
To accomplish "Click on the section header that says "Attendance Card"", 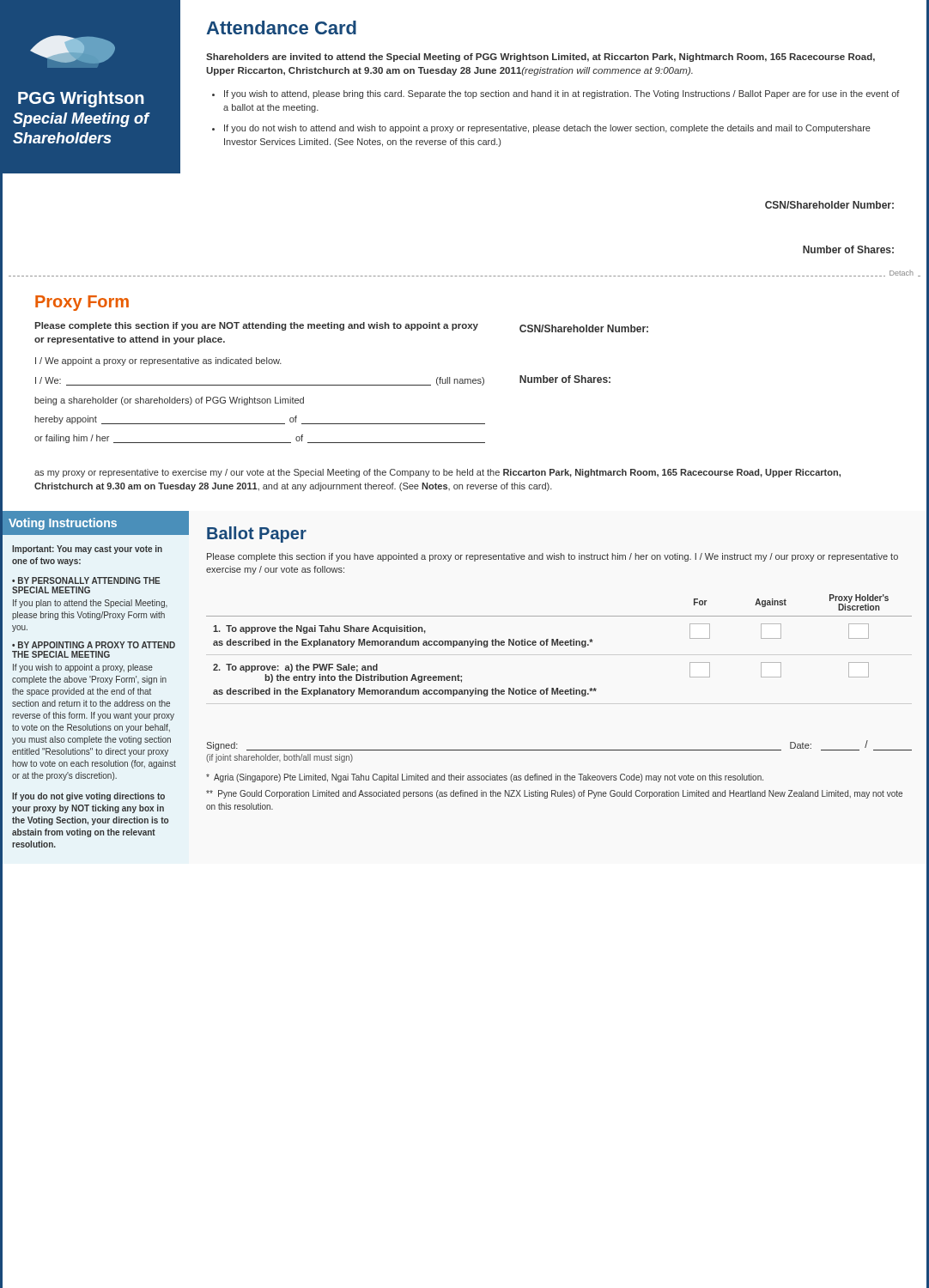I will [x=282, y=28].
